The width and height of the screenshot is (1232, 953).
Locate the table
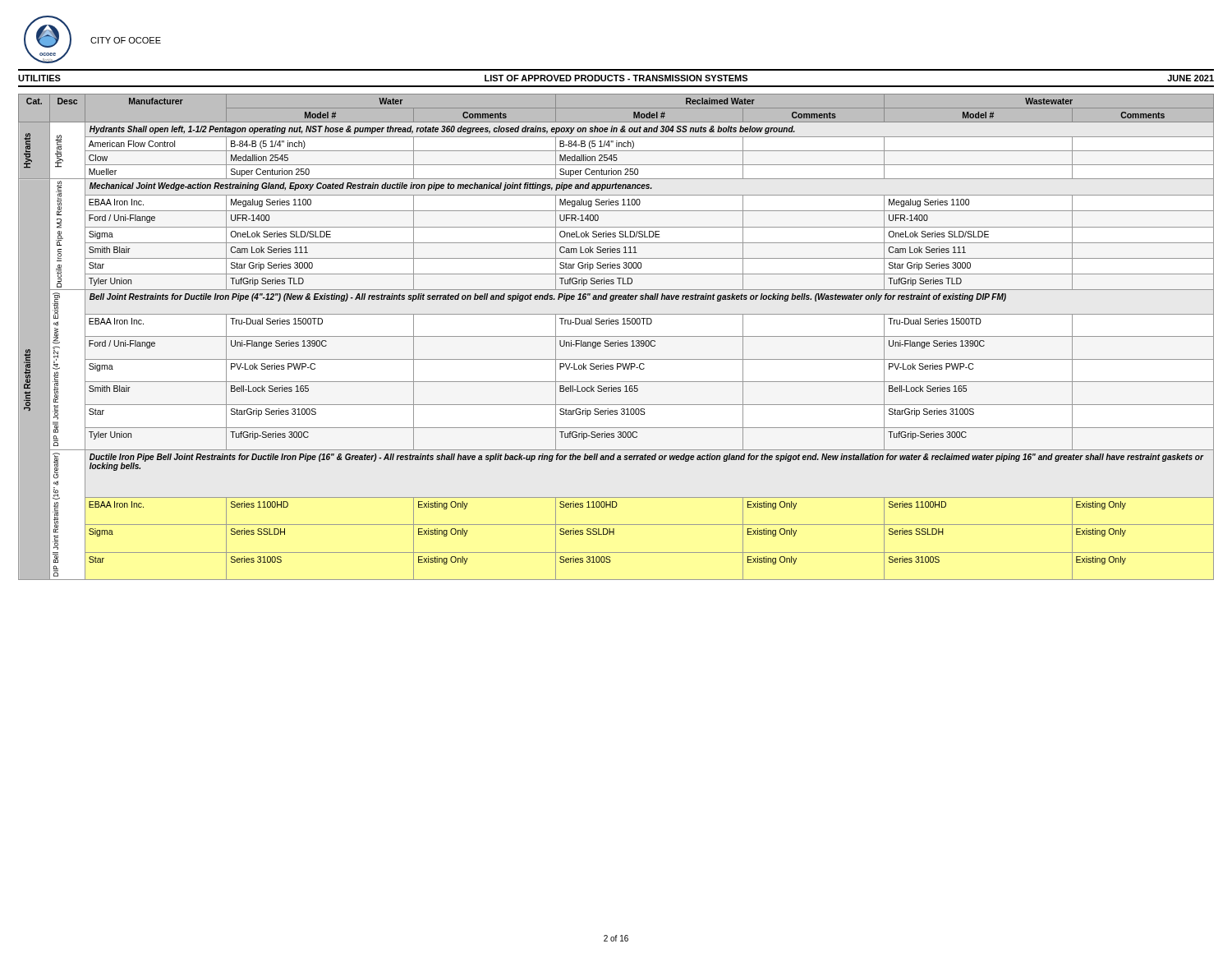click(616, 337)
